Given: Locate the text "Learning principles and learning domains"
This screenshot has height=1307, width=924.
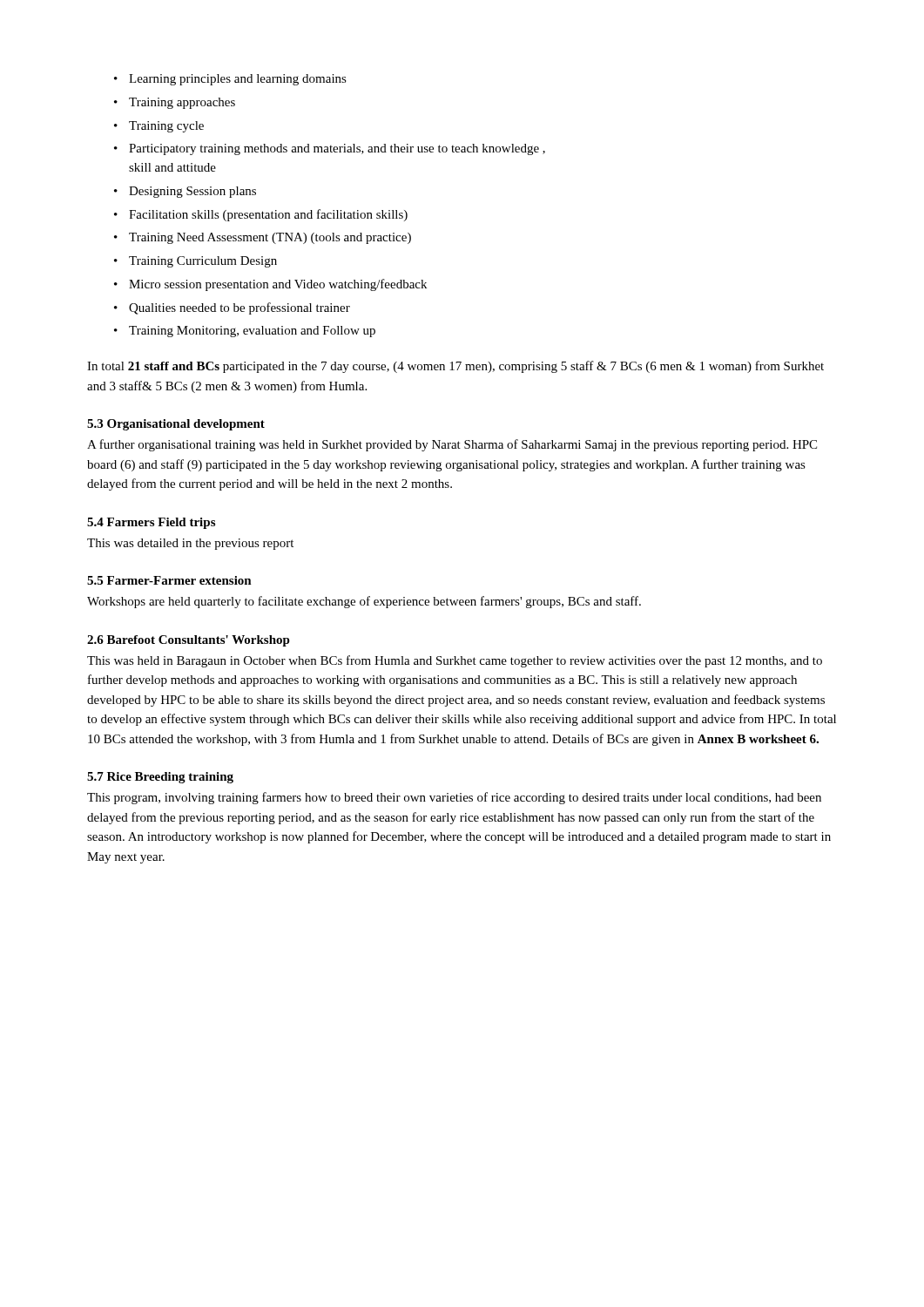Looking at the screenshot, I should 230,80.
